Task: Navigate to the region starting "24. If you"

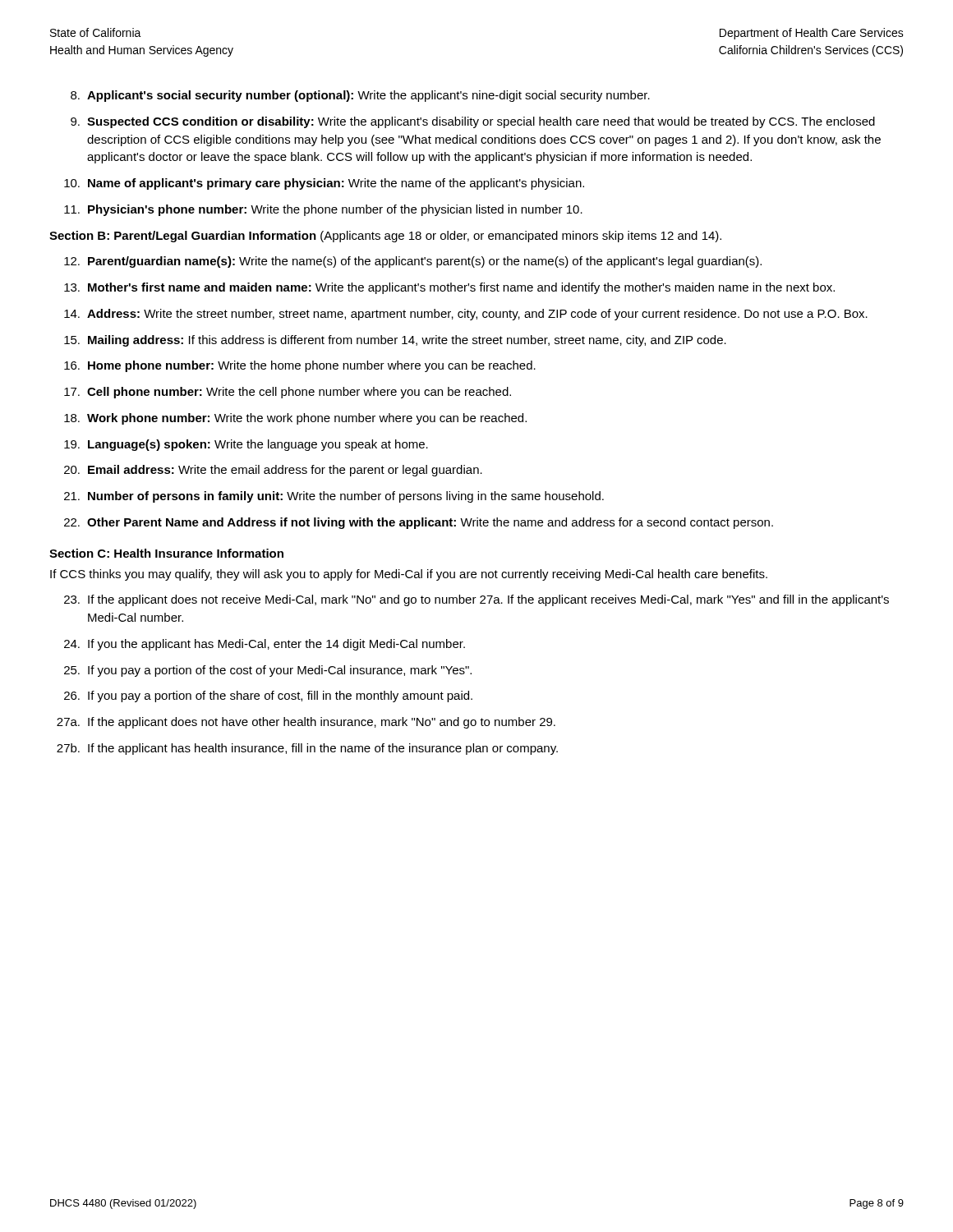Action: 265,645
